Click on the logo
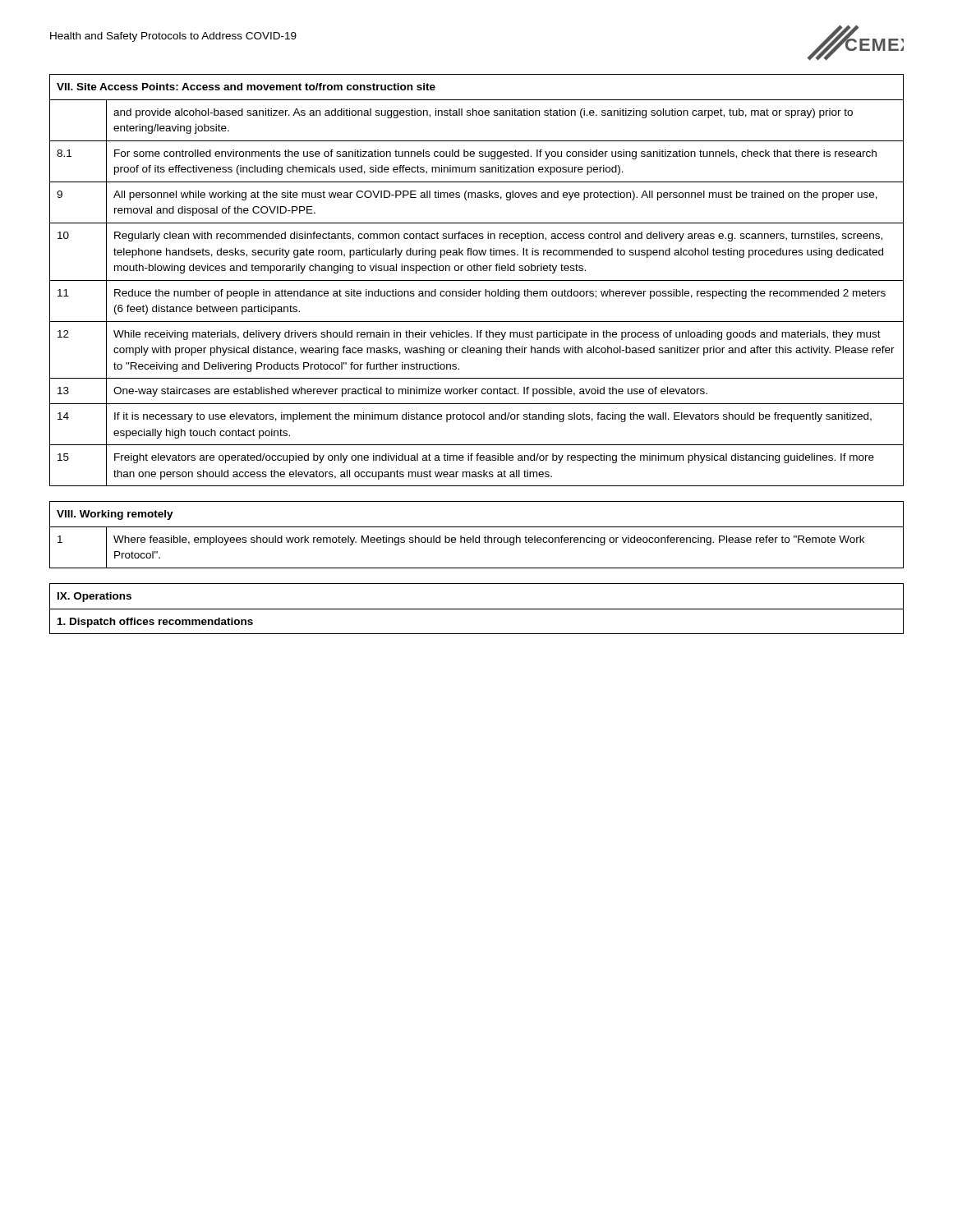Screen dimensions: 1232x953 pyautogui.click(x=854, y=44)
